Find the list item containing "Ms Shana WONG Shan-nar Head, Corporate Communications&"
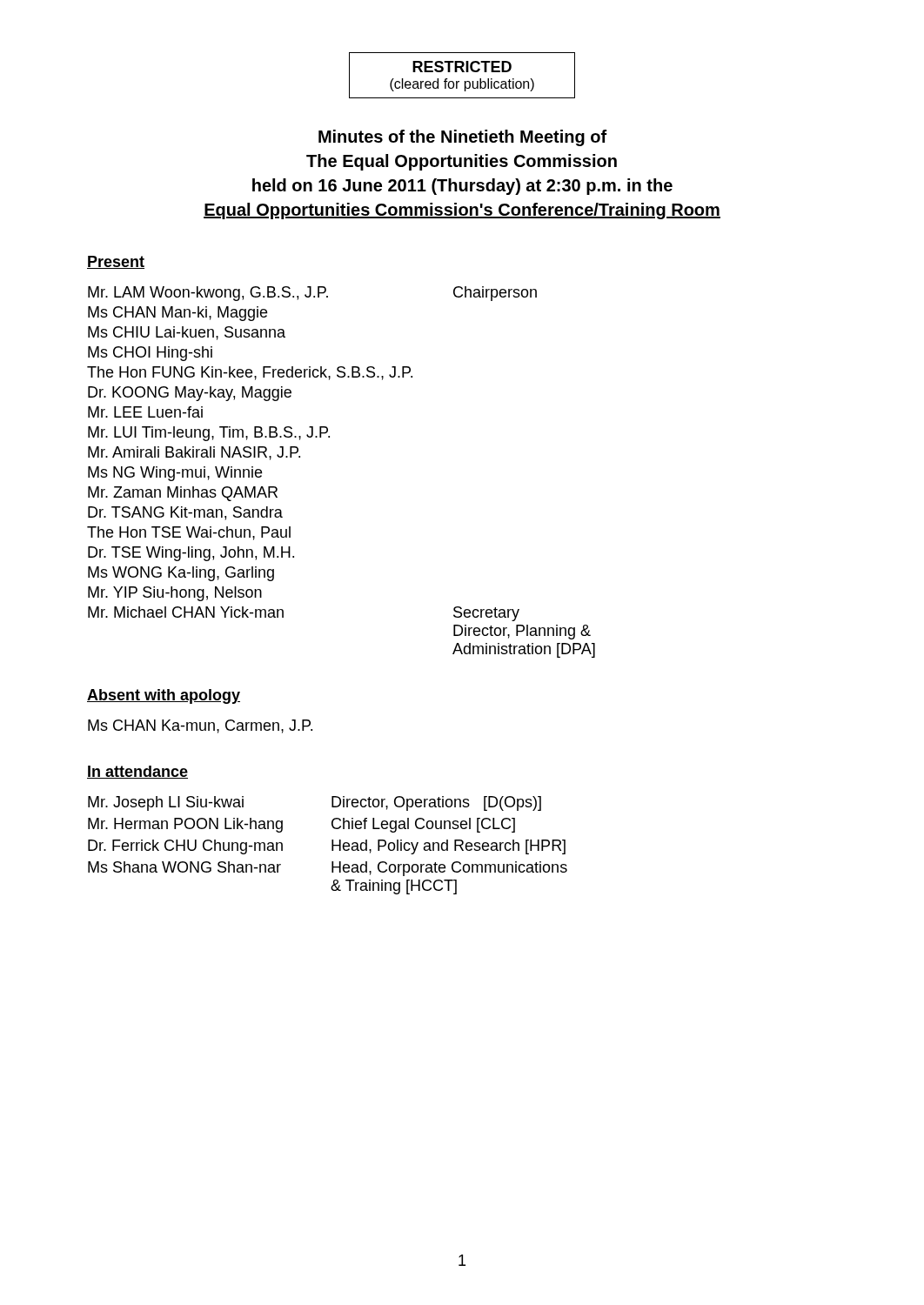The image size is (924, 1305). pyautogui.click(x=462, y=877)
